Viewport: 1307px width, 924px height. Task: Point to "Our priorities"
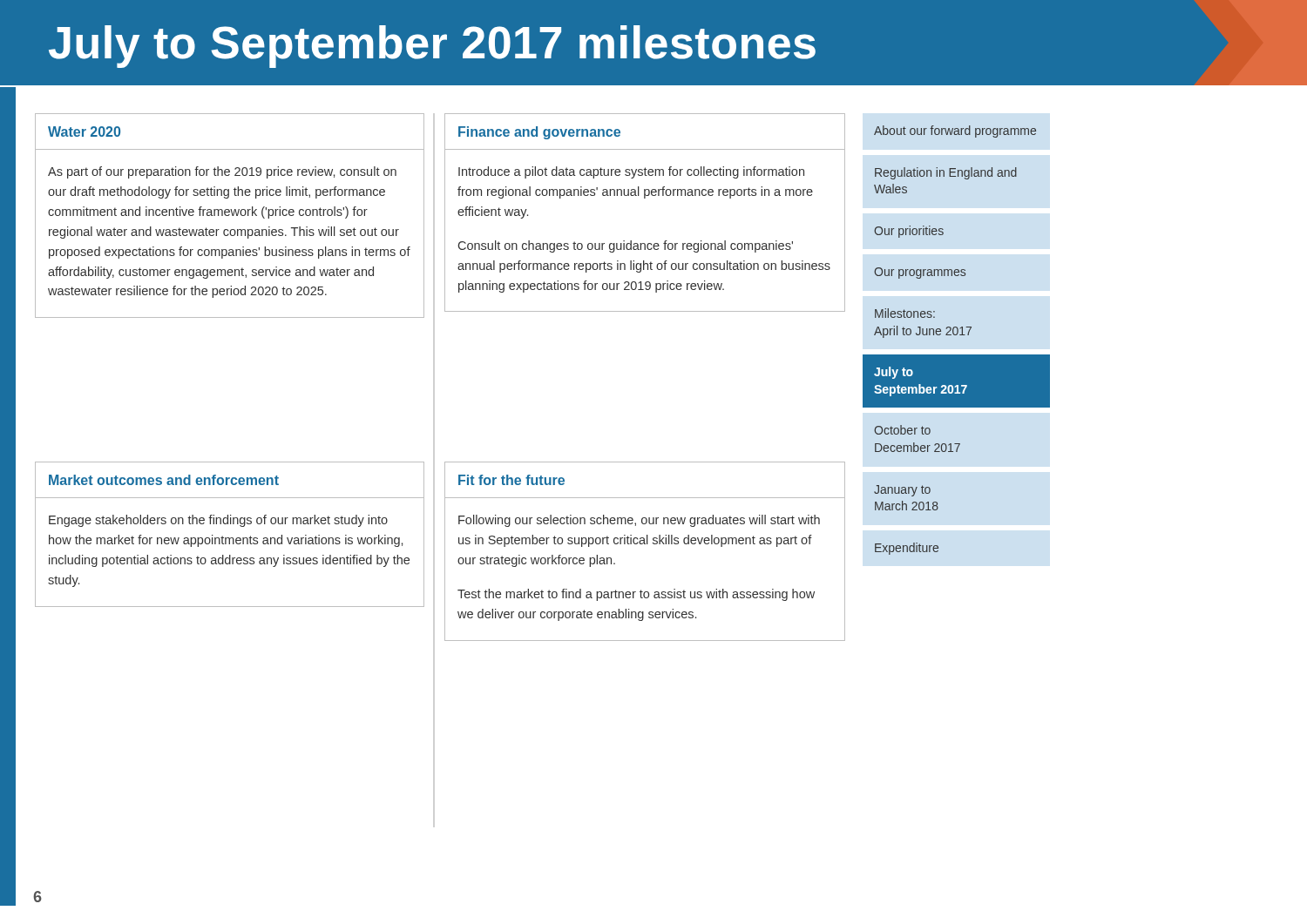click(x=909, y=231)
